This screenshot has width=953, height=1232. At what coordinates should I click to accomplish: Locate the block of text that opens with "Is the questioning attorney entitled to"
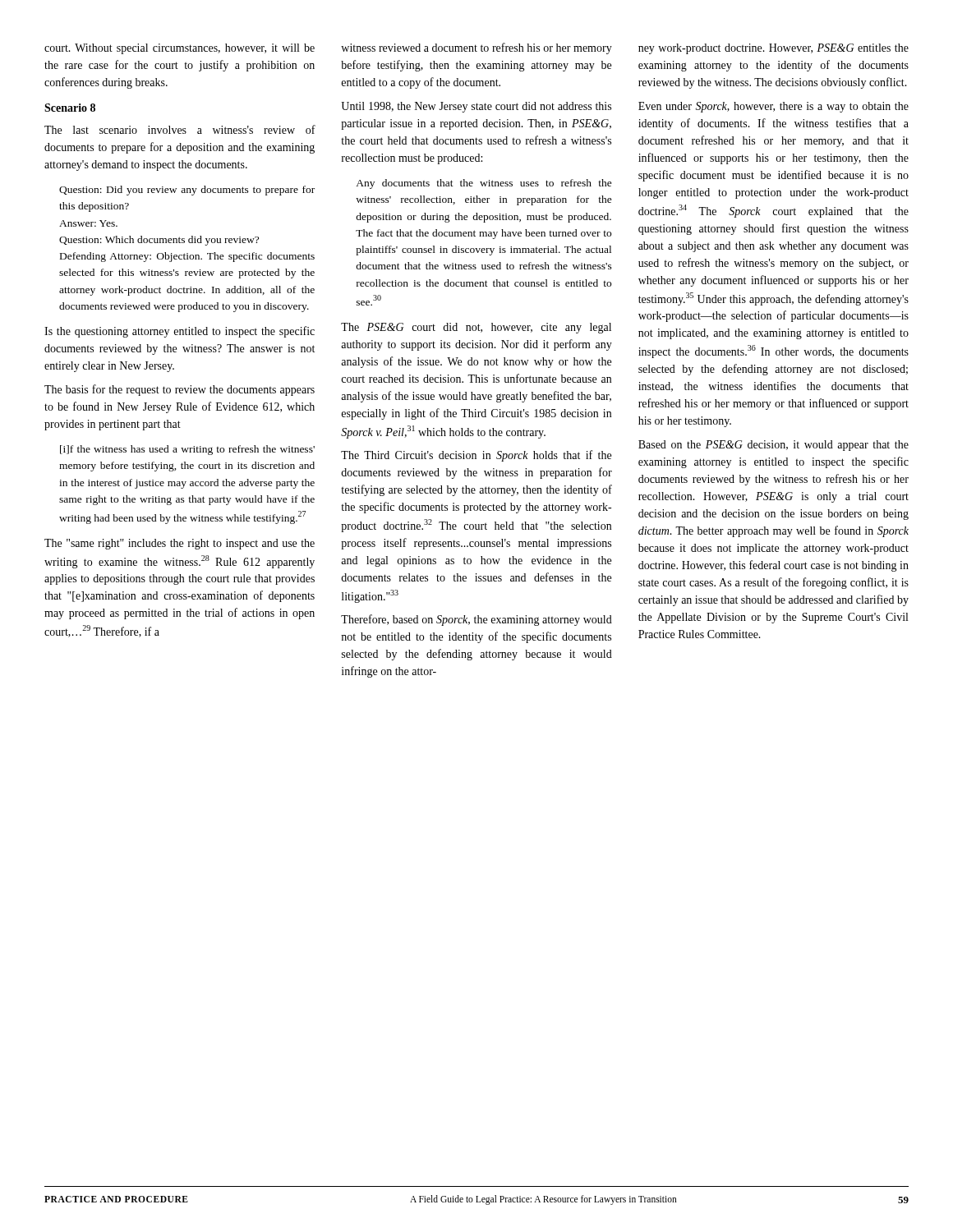coord(180,378)
